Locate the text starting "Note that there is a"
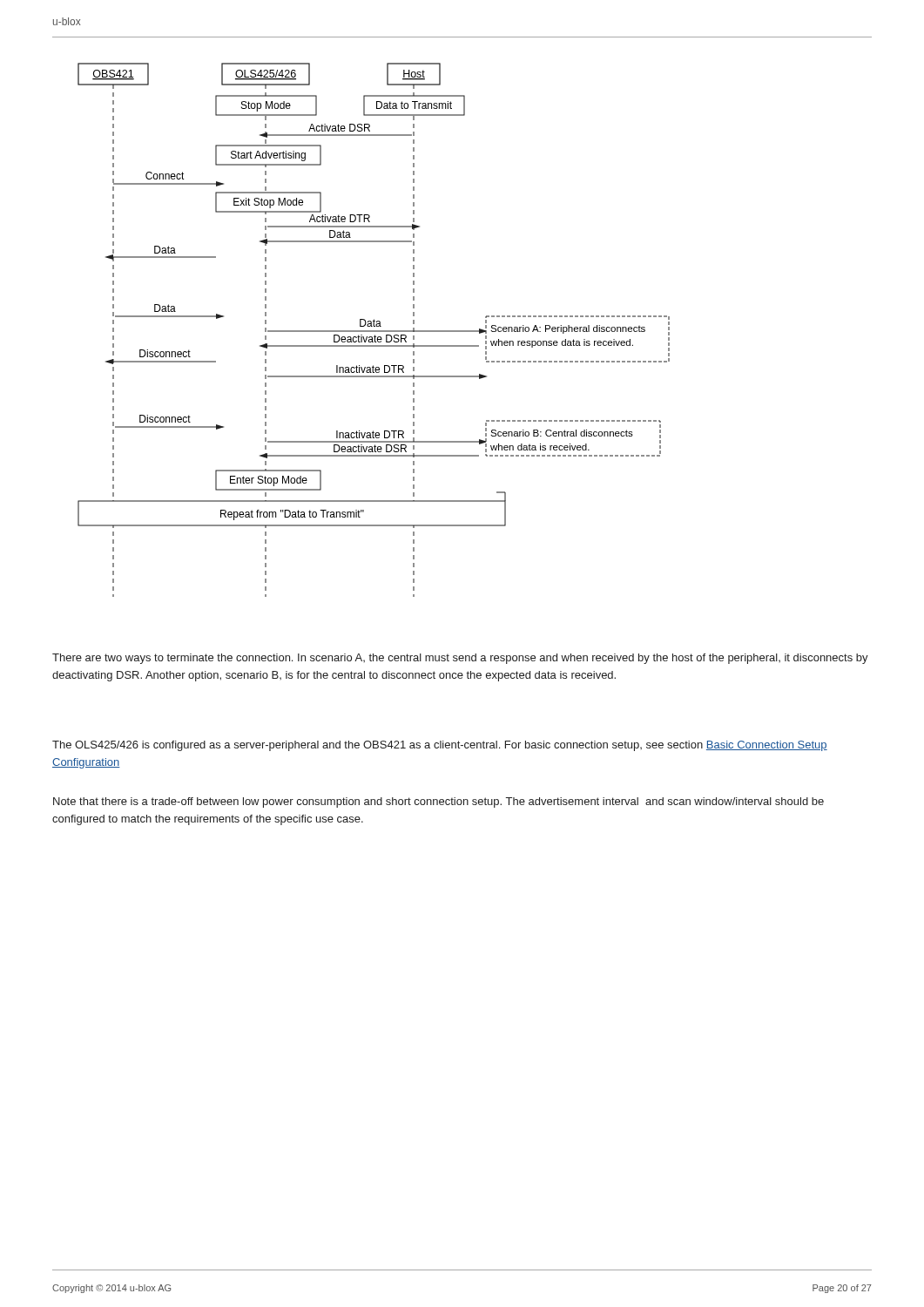 (x=438, y=810)
